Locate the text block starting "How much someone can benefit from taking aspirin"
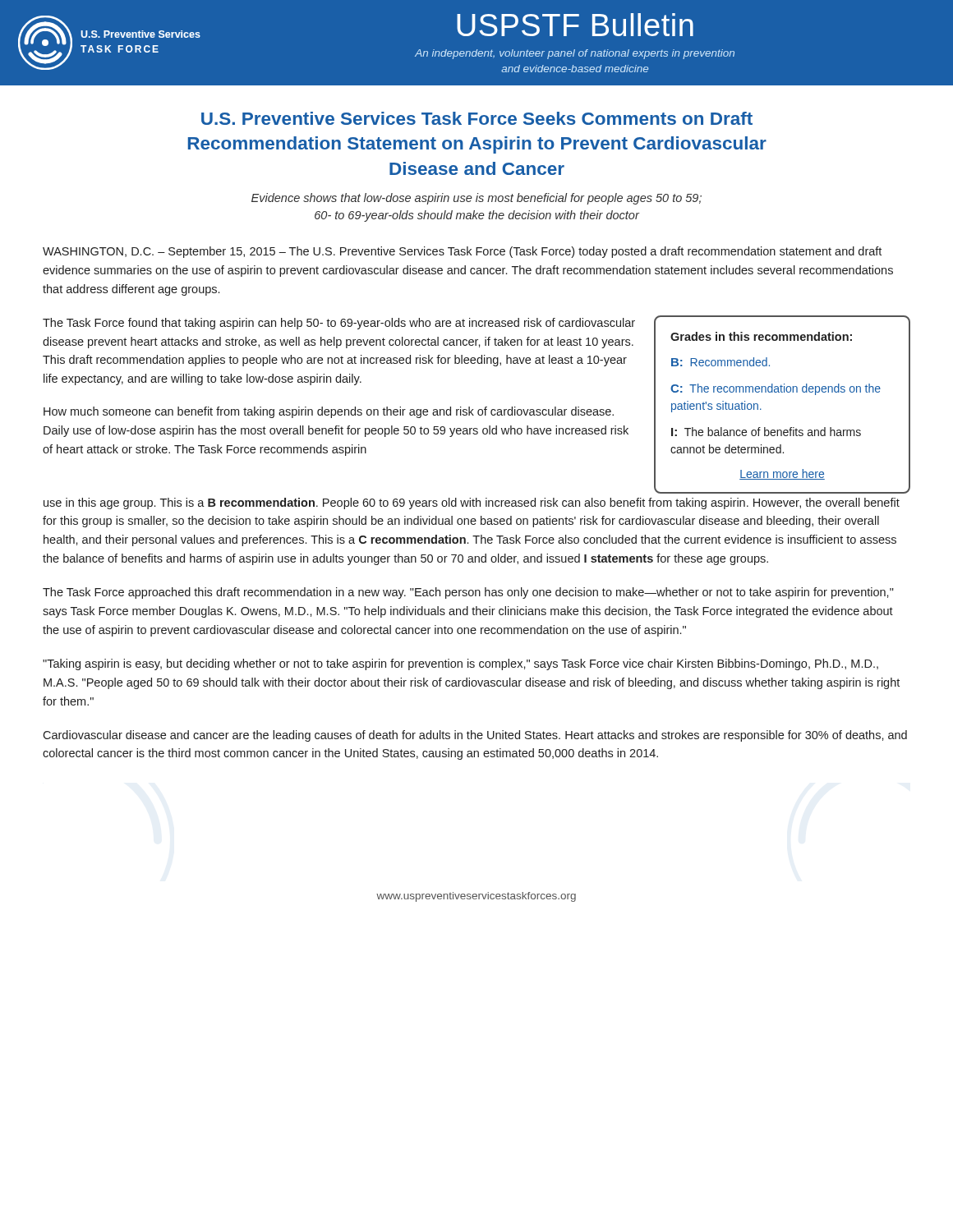The width and height of the screenshot is (953, 1232). point(336,431)
